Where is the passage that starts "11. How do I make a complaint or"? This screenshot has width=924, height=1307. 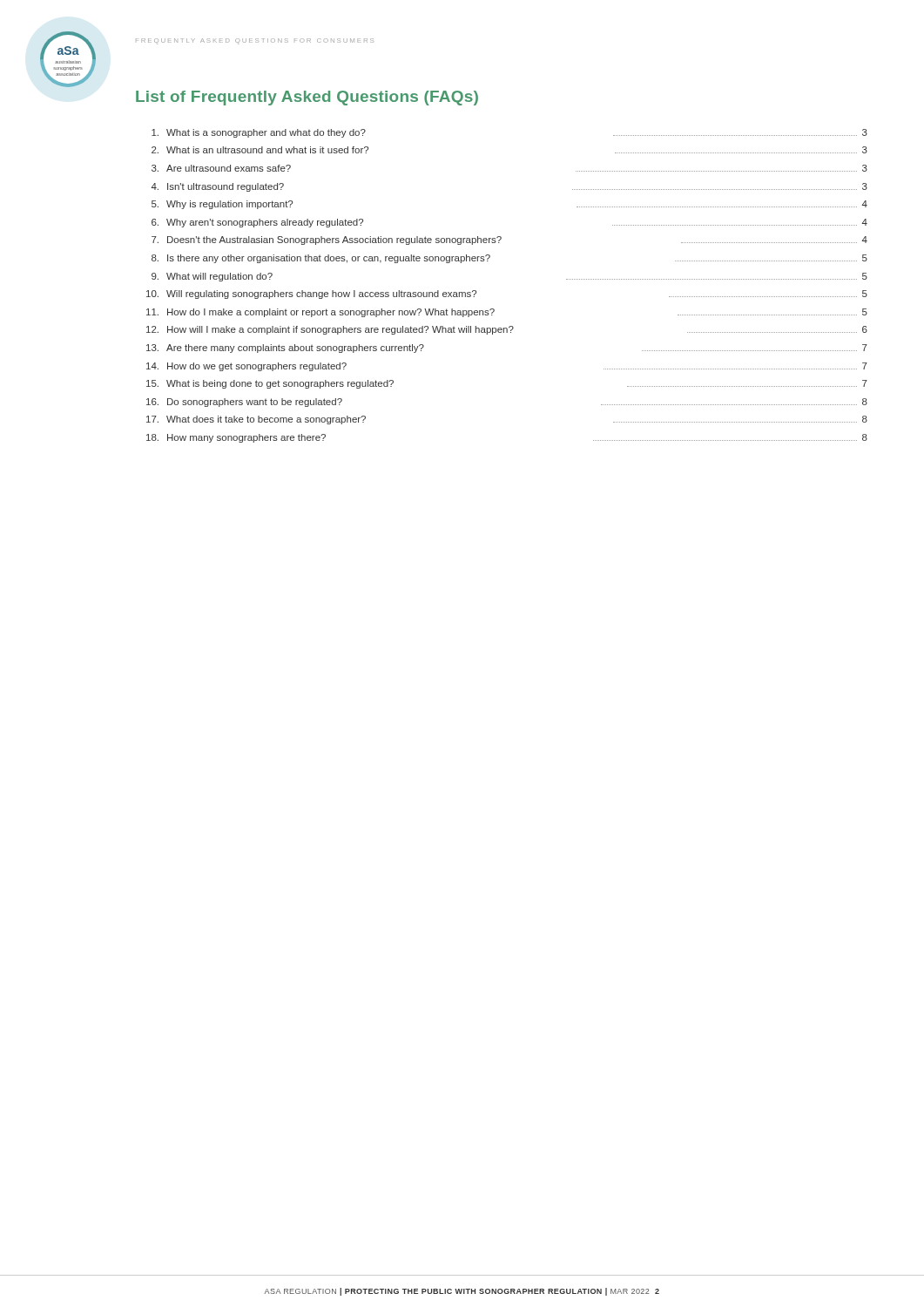pos(501,312)
